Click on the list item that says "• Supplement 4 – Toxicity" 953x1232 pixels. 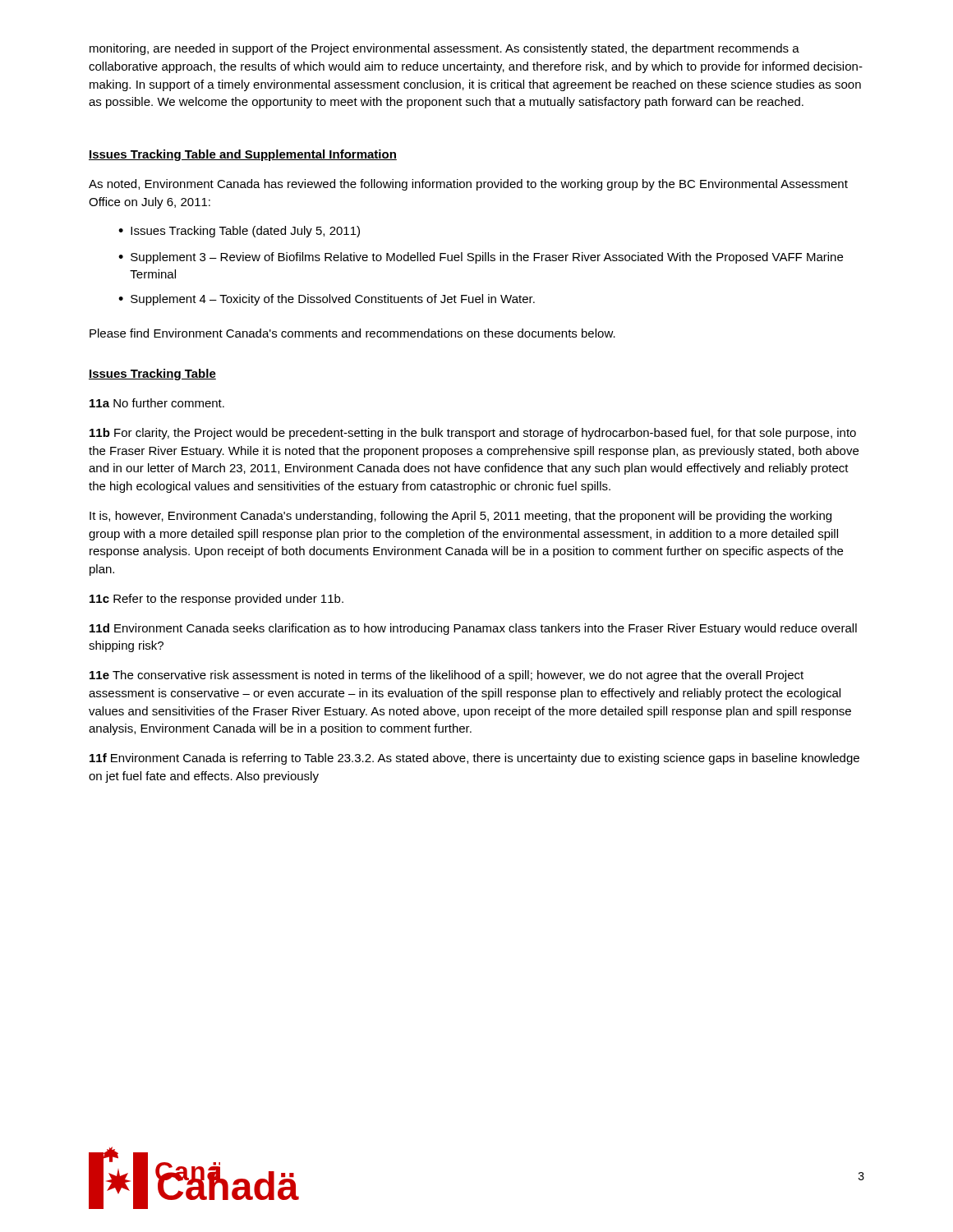click(327, 300)
